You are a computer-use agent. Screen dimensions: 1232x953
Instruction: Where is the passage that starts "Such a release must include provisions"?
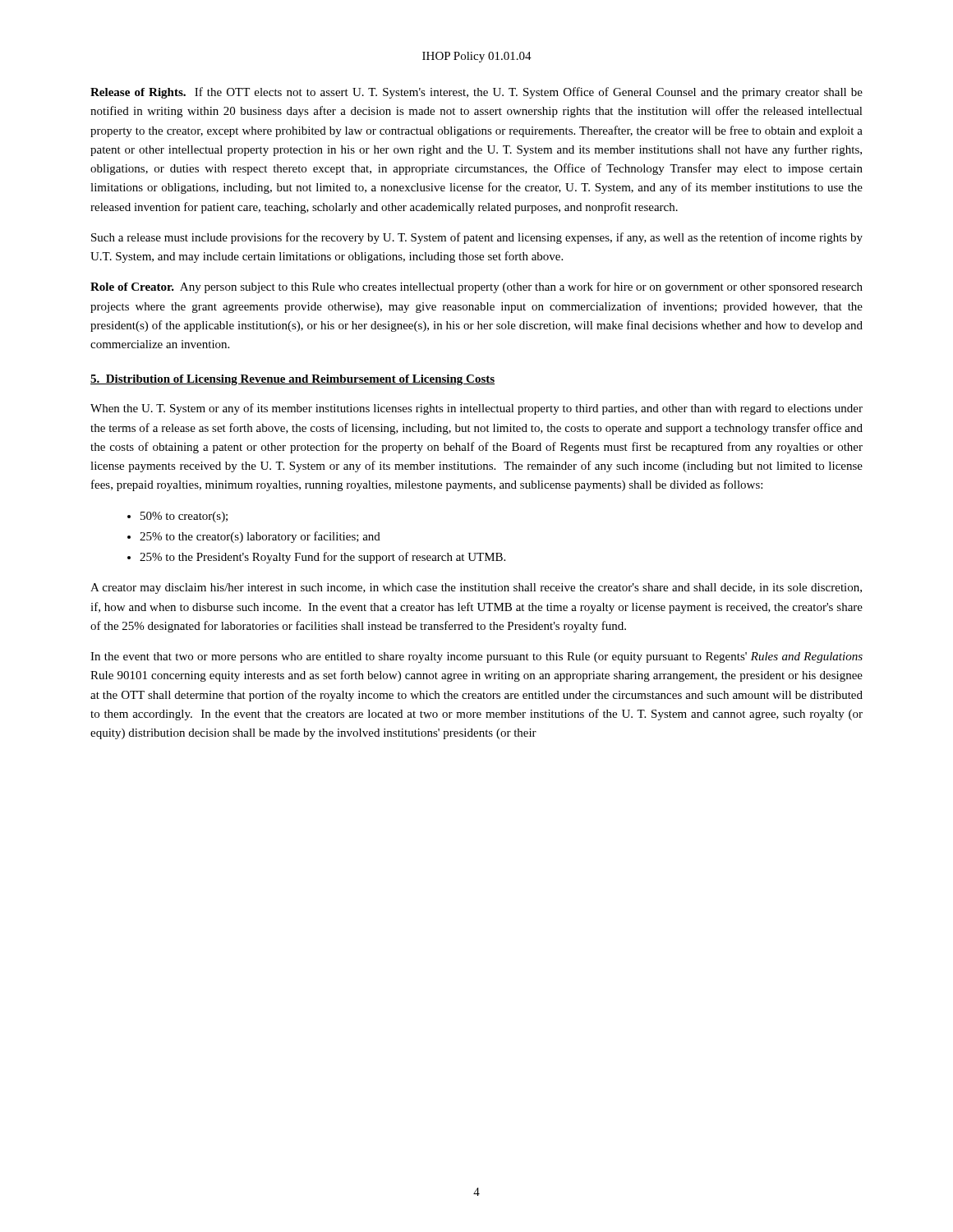(x=476, y=247)
